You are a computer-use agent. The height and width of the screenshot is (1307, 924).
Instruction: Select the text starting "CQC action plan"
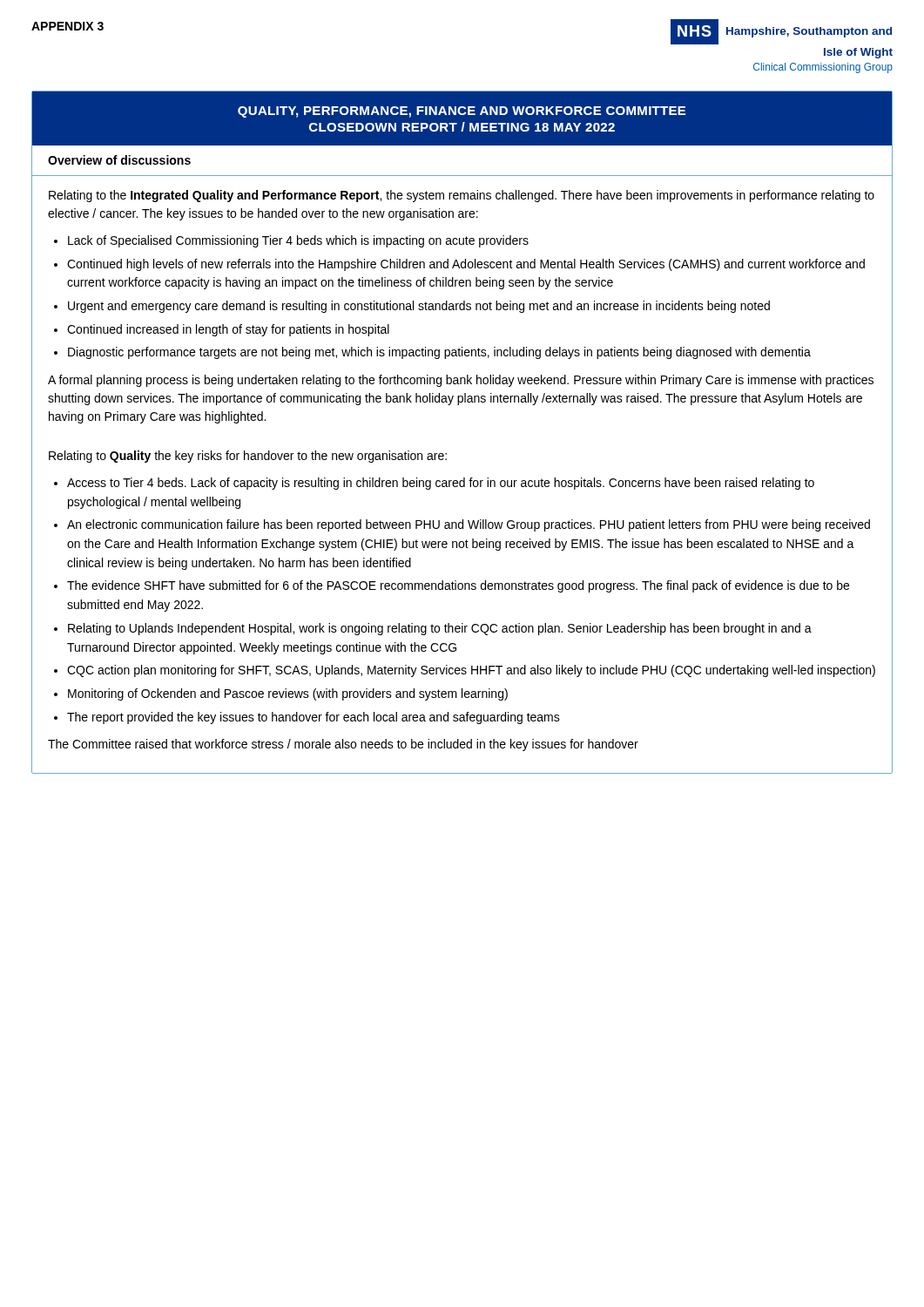pos(472,670)
